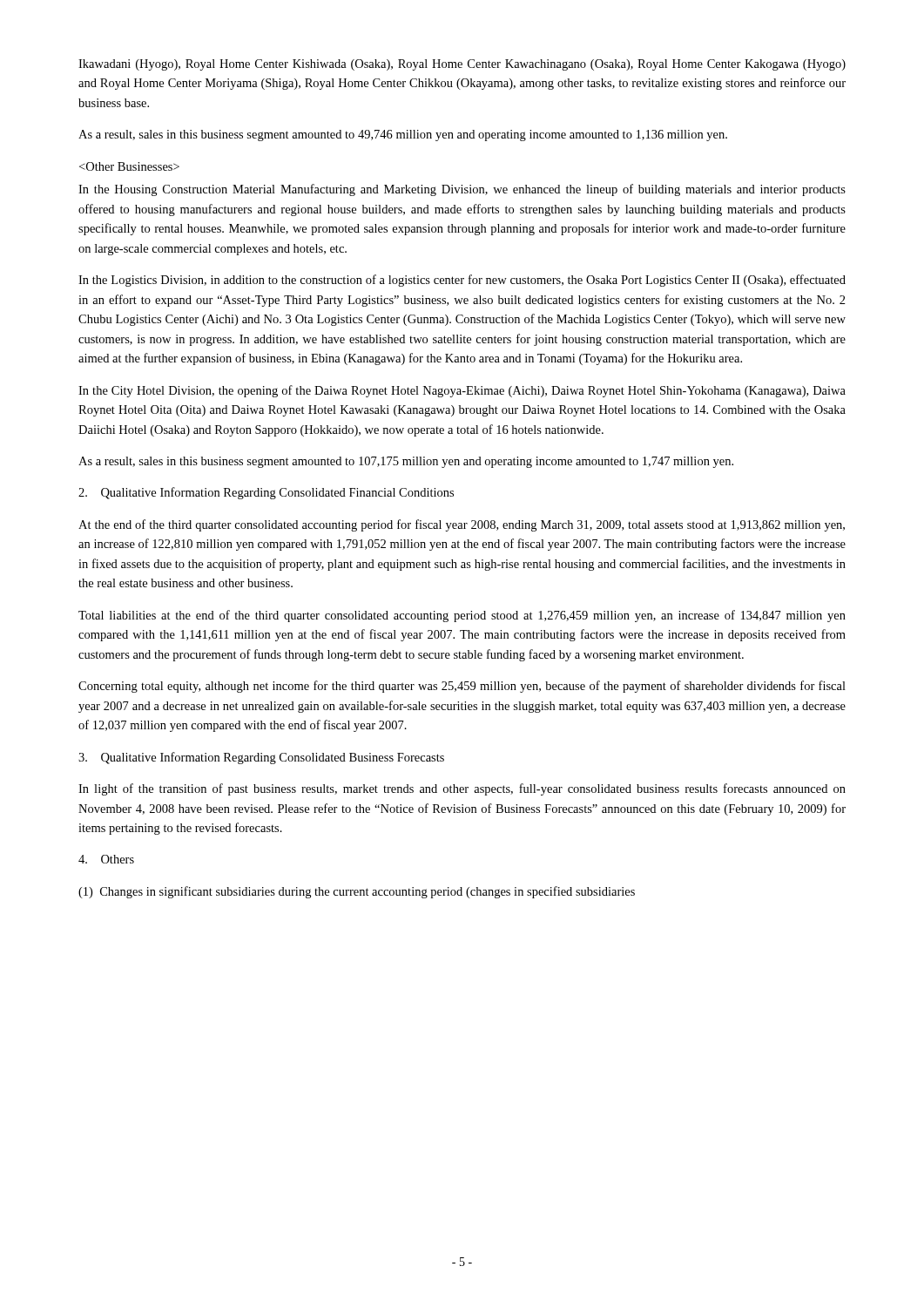Point to the element starting "In light of the"
Screen dimensions: 1307x924
[462, 808]
